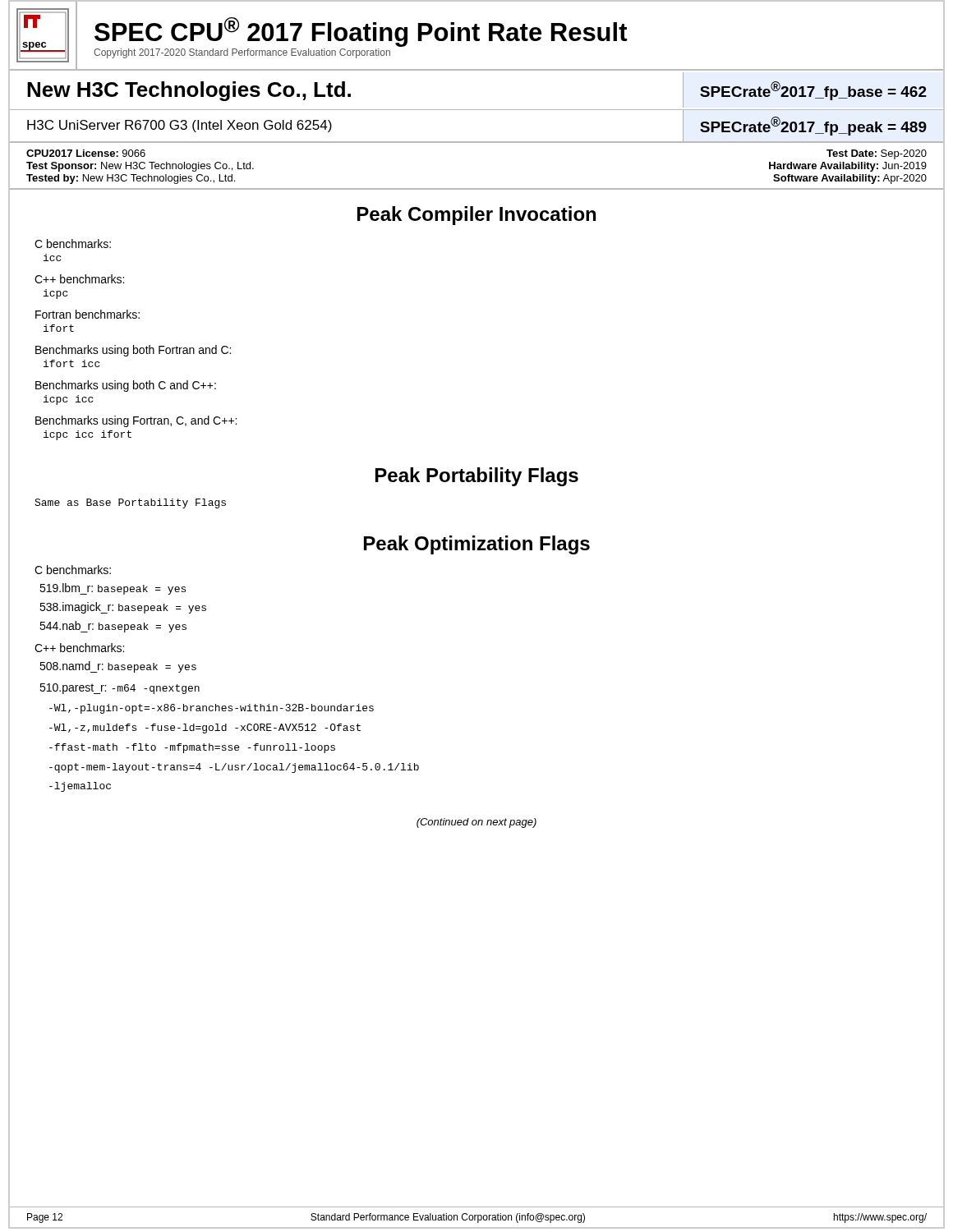
Task: Find "namd_r: basepeak = yes" on this page
Action: click(118, 667)
